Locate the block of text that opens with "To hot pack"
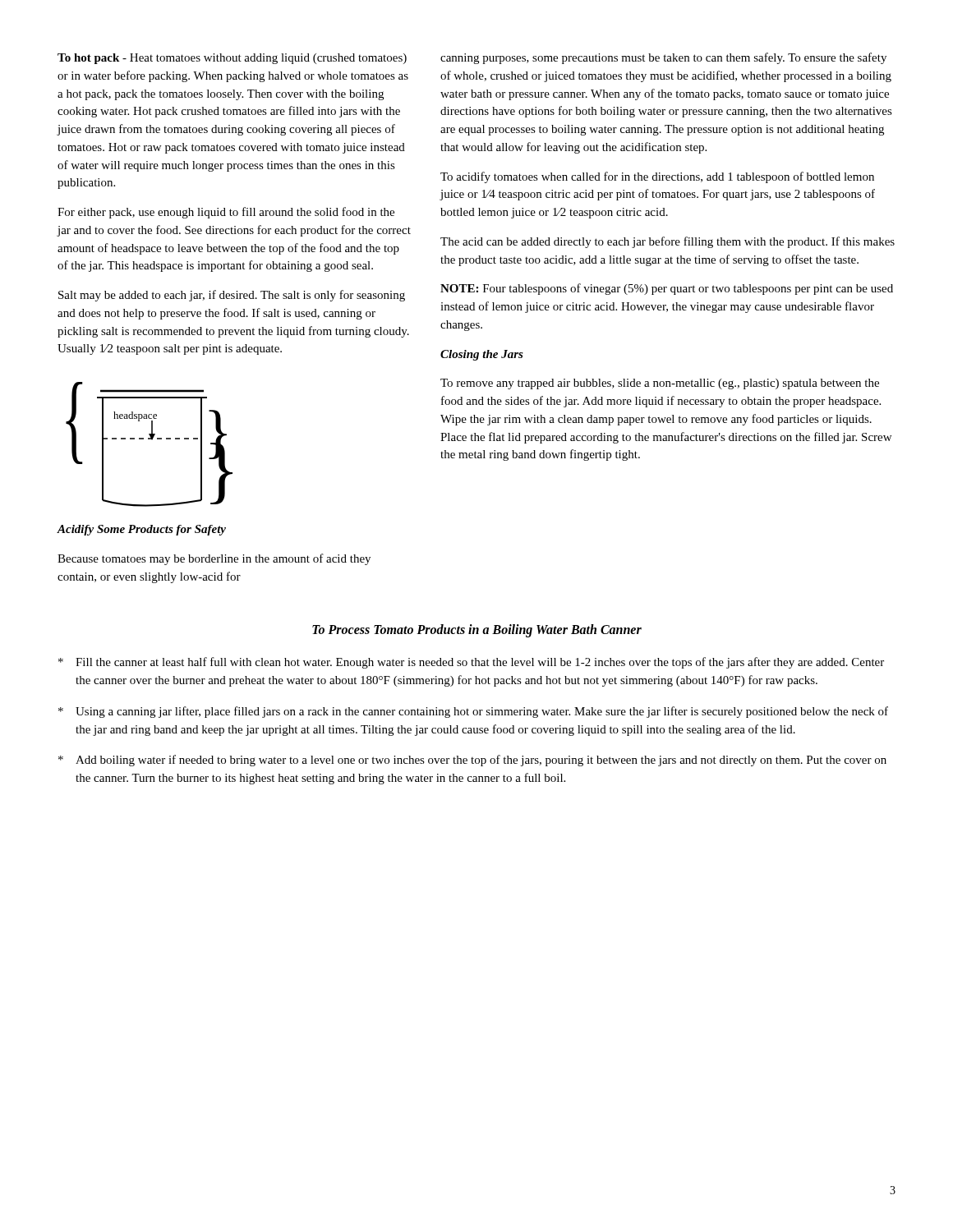 [234, 121]
